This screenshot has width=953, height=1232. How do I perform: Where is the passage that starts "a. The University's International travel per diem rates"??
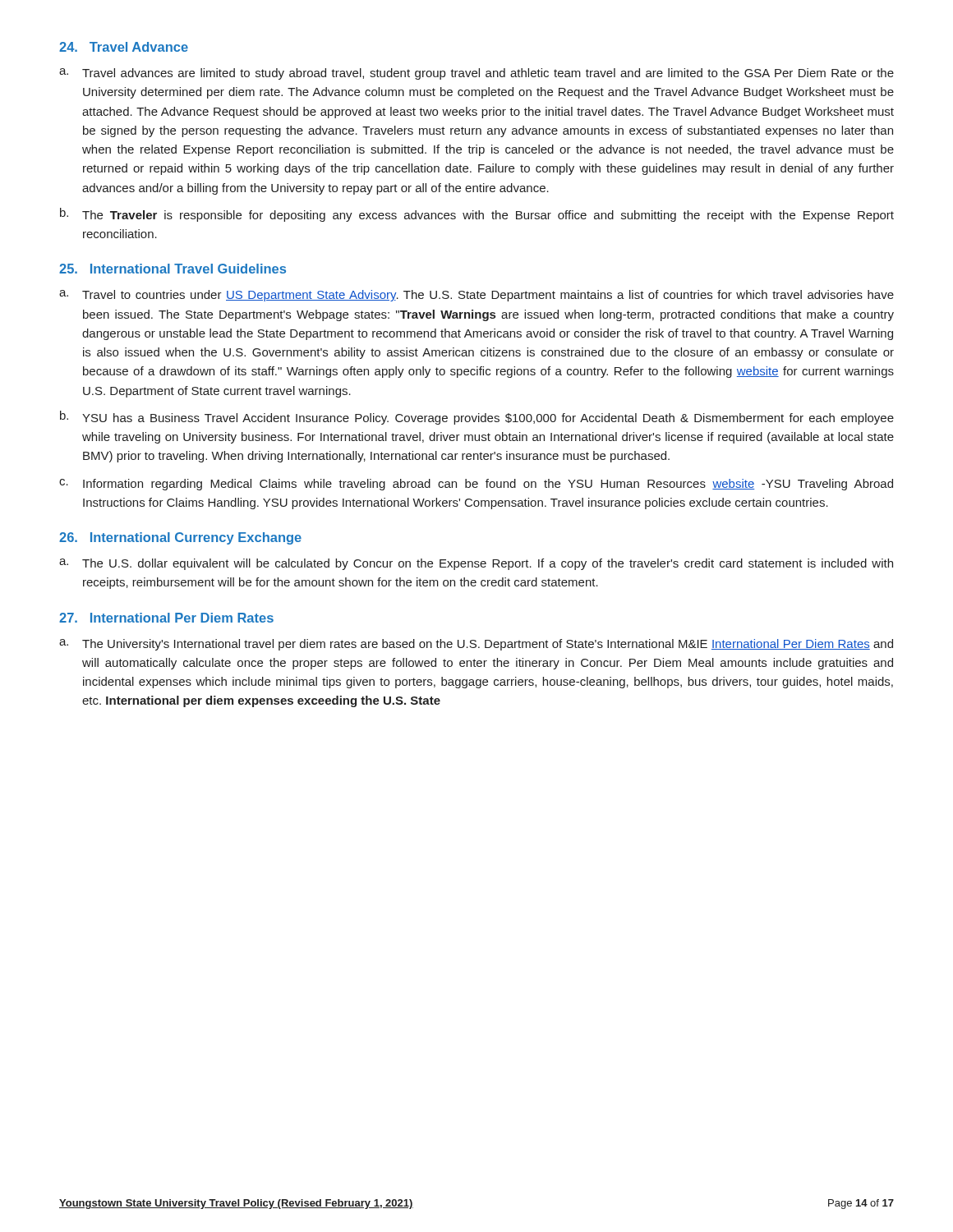[476, 672]
